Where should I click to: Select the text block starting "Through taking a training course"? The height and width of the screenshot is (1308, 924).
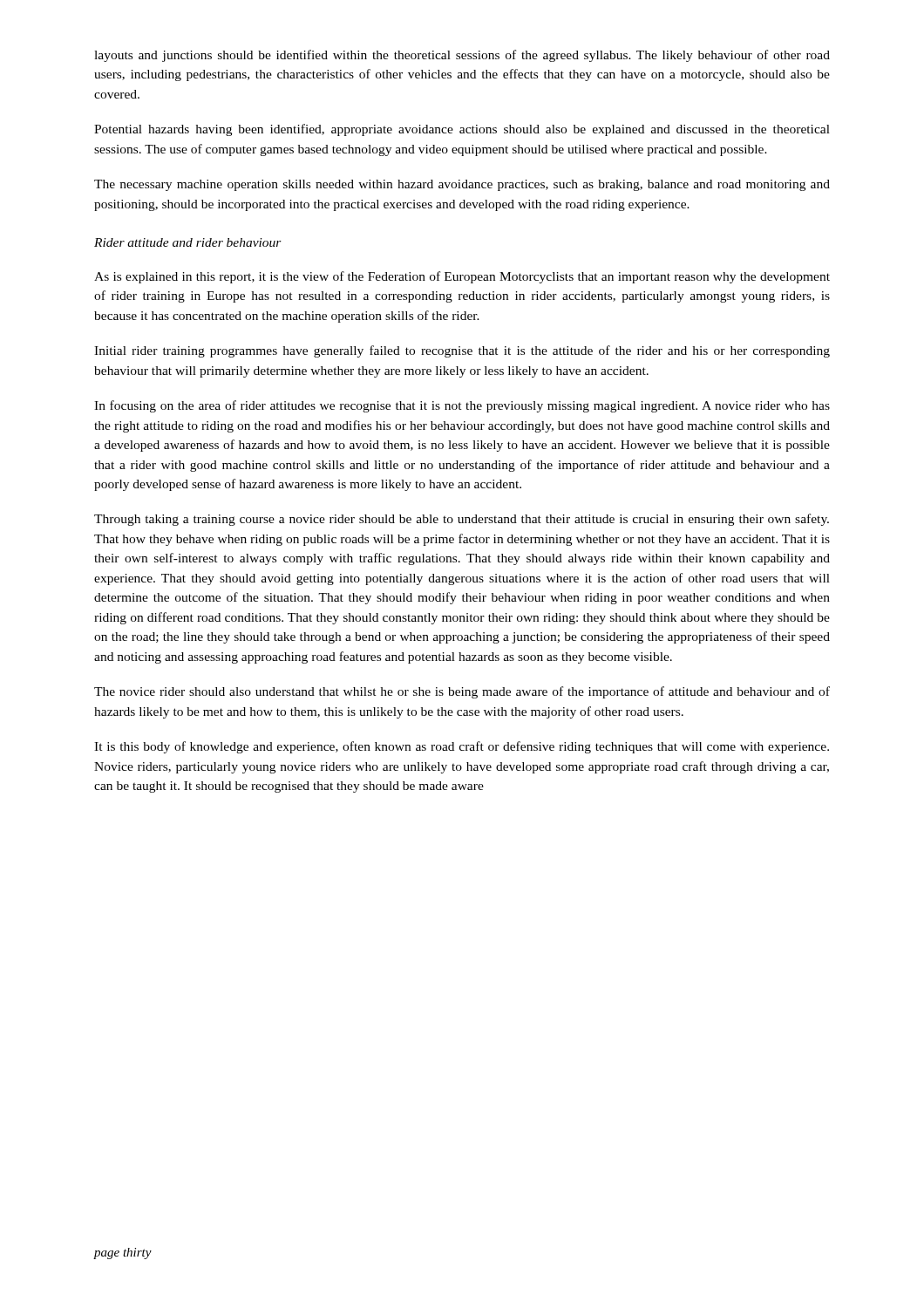tap(462, 587)
